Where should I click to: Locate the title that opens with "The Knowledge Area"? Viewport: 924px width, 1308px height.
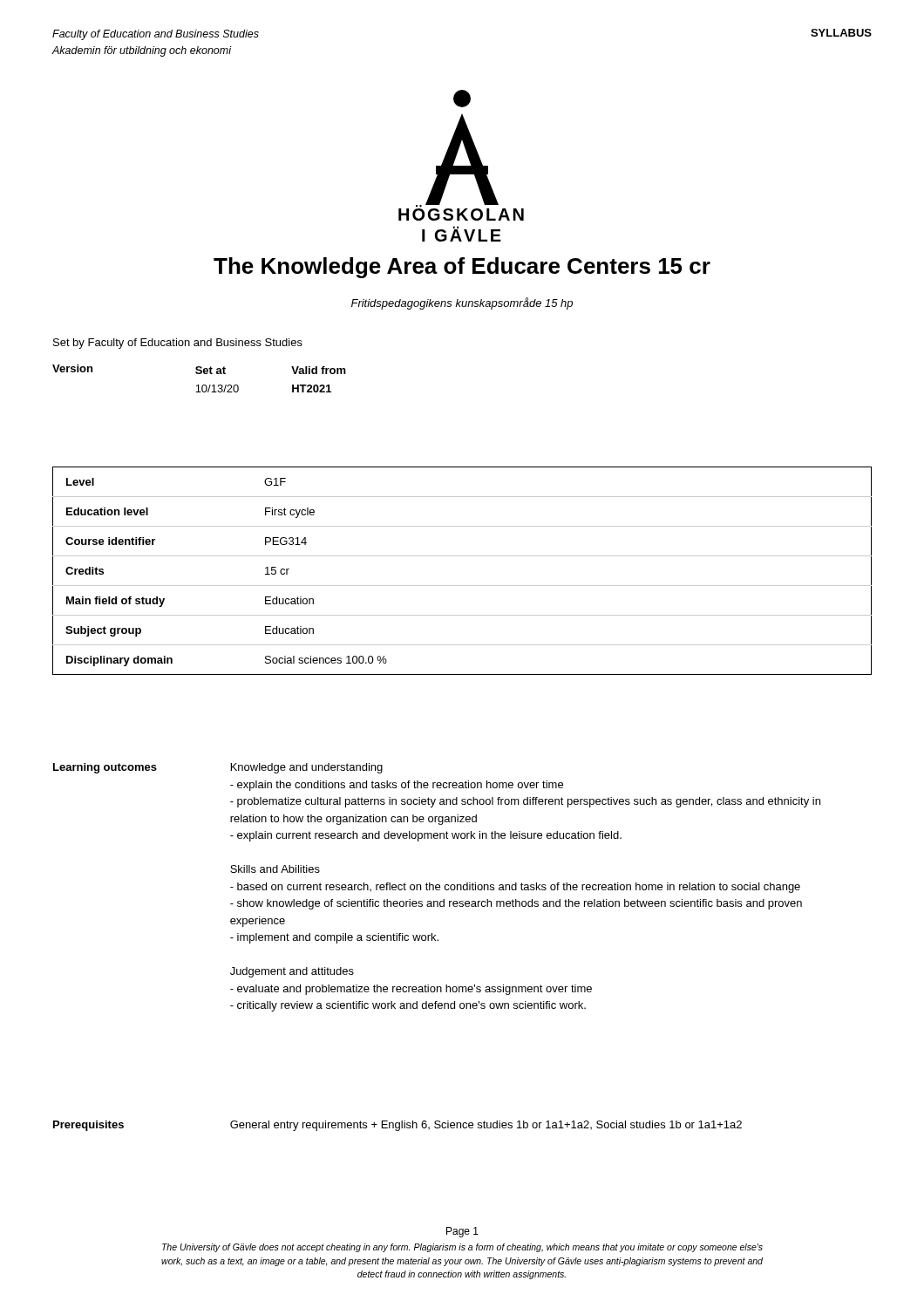[462, 266]
